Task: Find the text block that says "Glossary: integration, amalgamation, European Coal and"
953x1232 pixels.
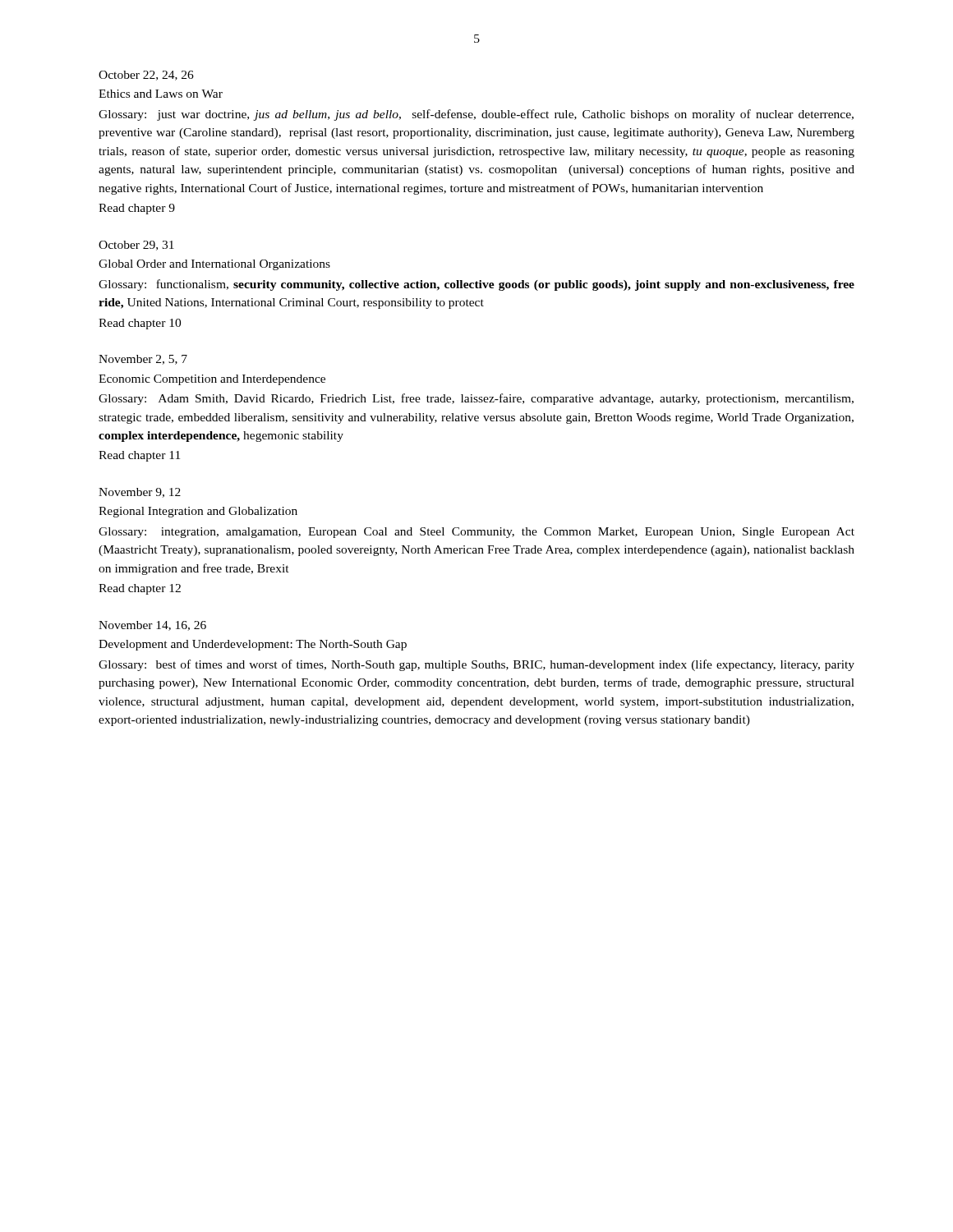Action: tap(476, 549)
